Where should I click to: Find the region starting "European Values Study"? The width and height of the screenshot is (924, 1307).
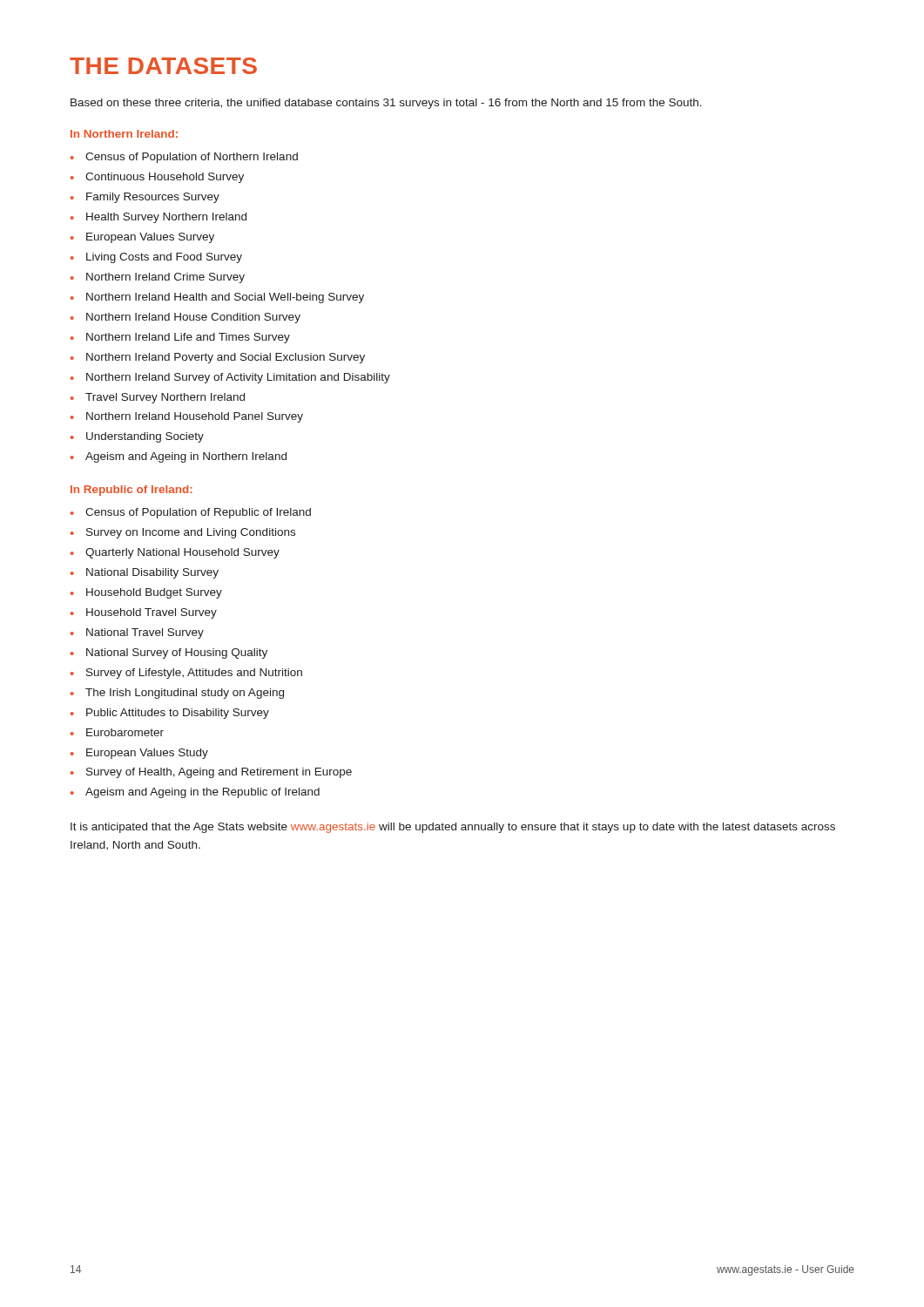[x=147, y=752]
